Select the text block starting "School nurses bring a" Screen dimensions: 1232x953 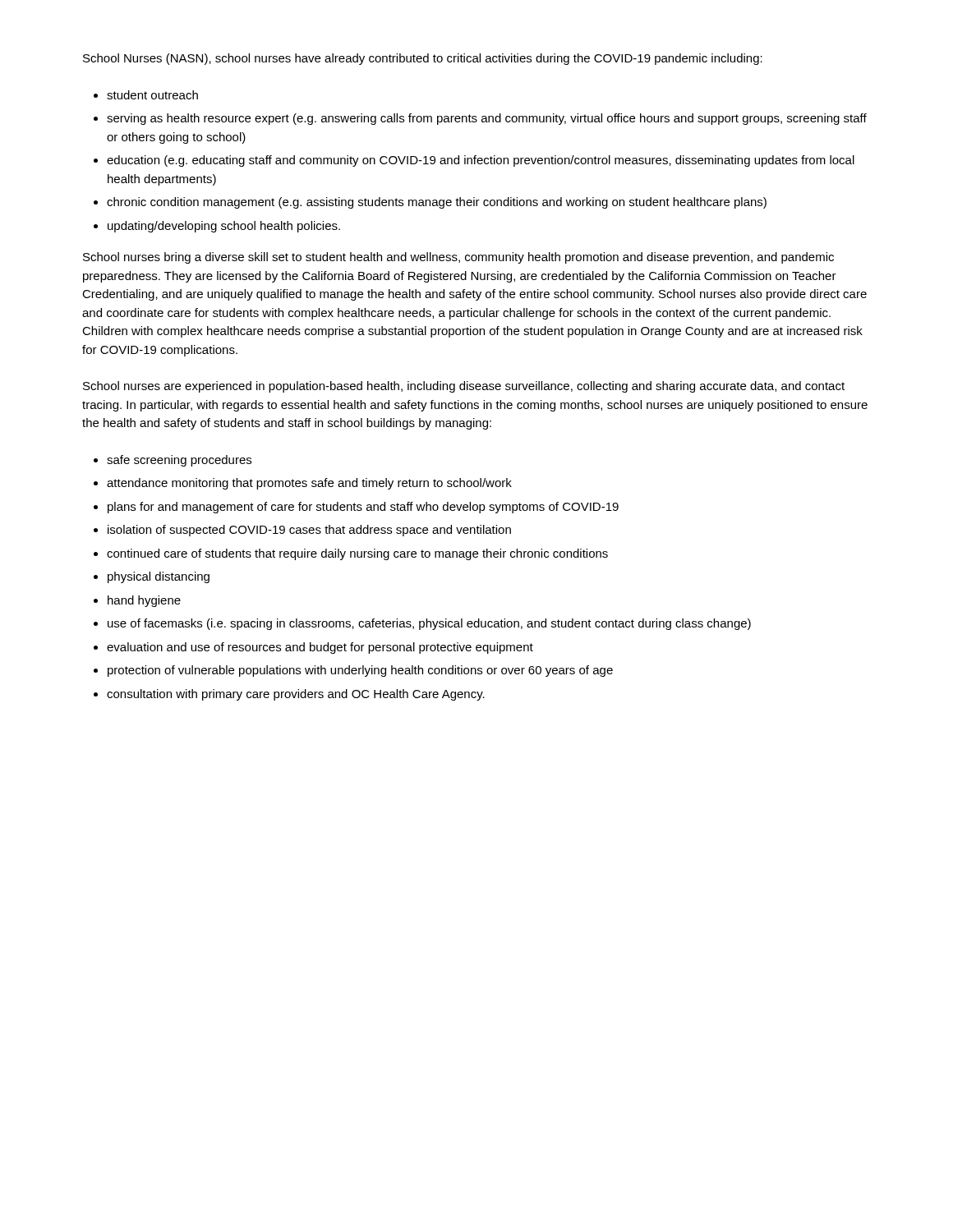[x=475, y=303]
